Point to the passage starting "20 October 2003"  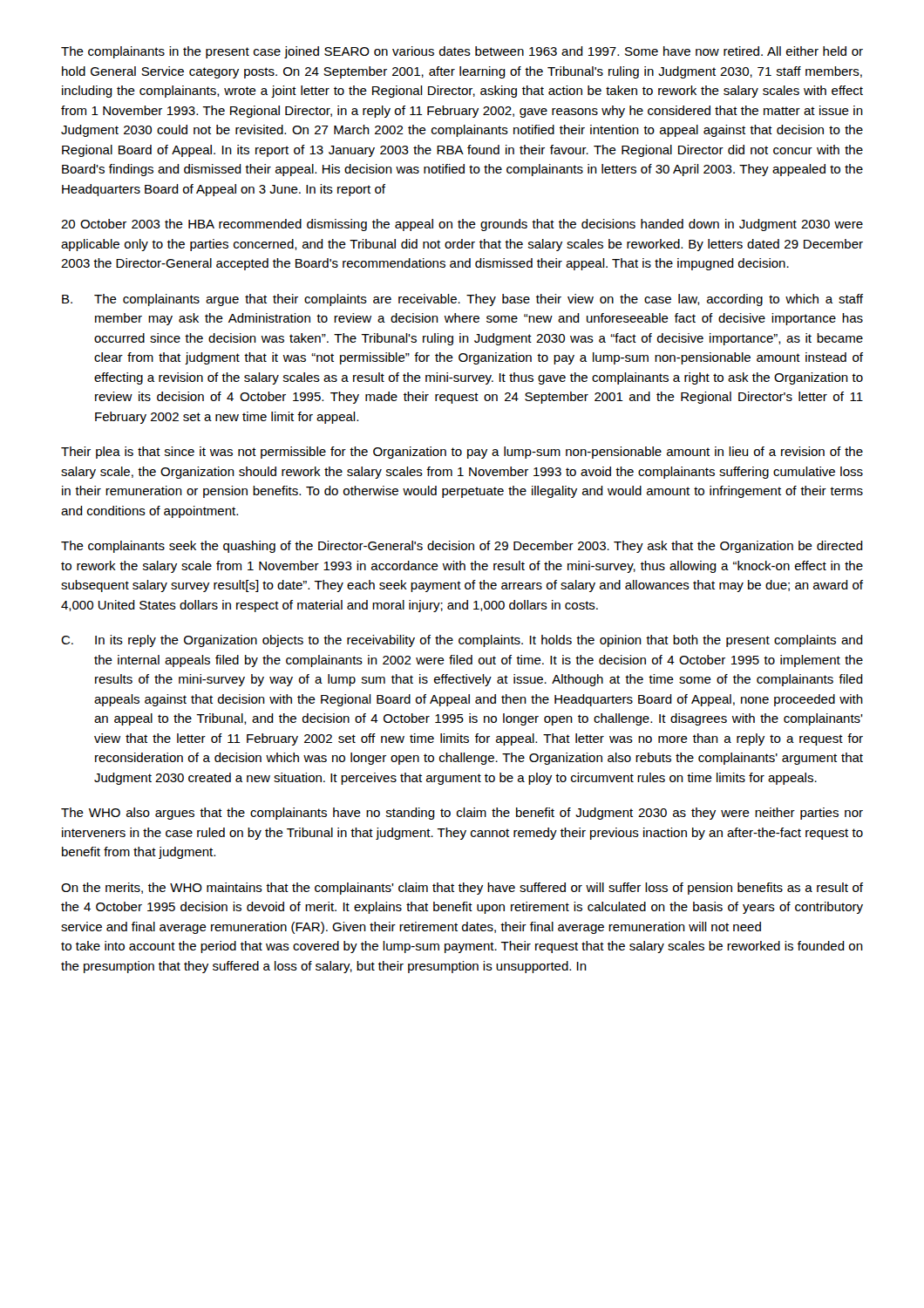click(x=462, y=243)
